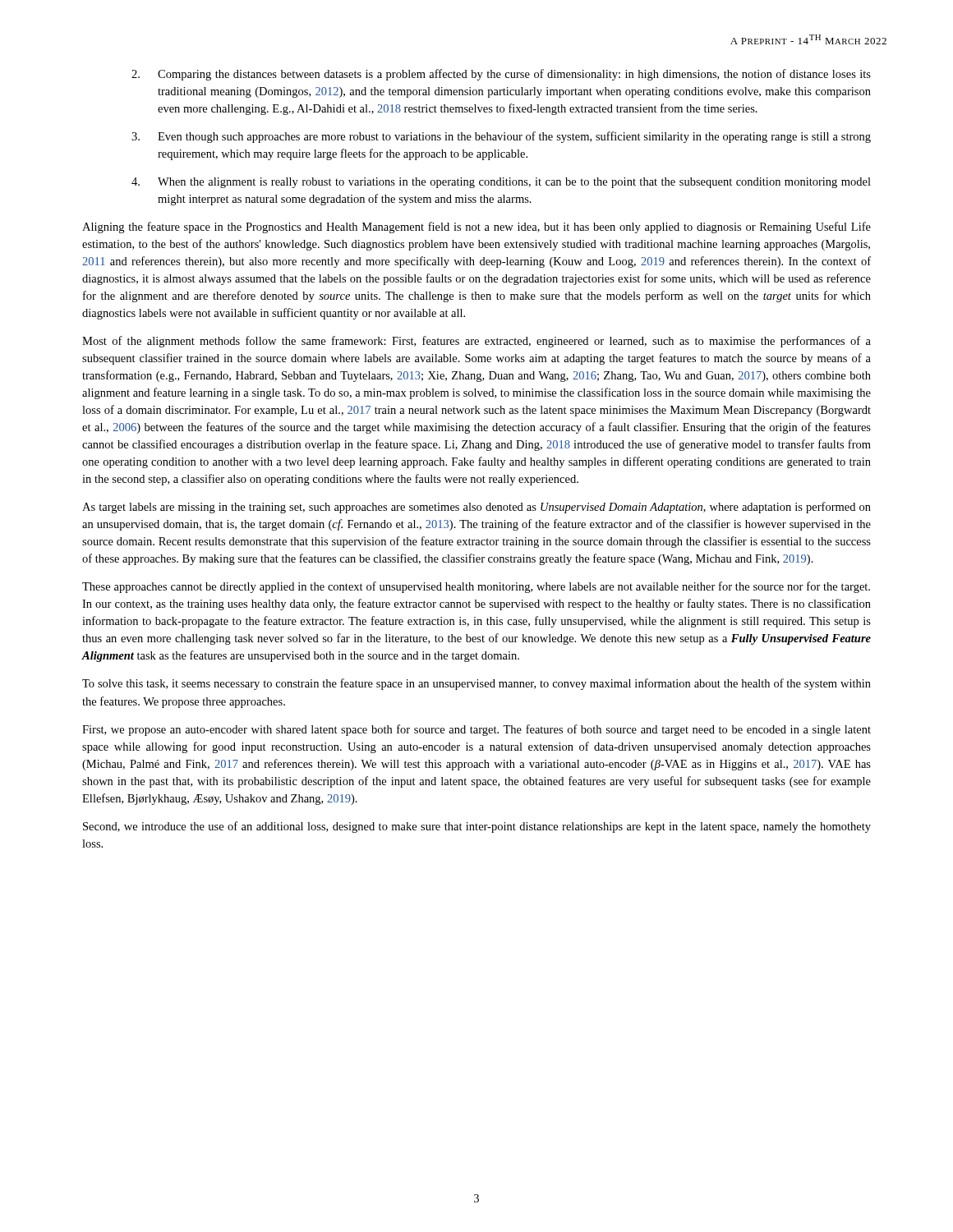This screenshot has width=953, height=1232.
Task: Find the passage starting "To solve this task, it seems"
Action: [x=476, y=692]
